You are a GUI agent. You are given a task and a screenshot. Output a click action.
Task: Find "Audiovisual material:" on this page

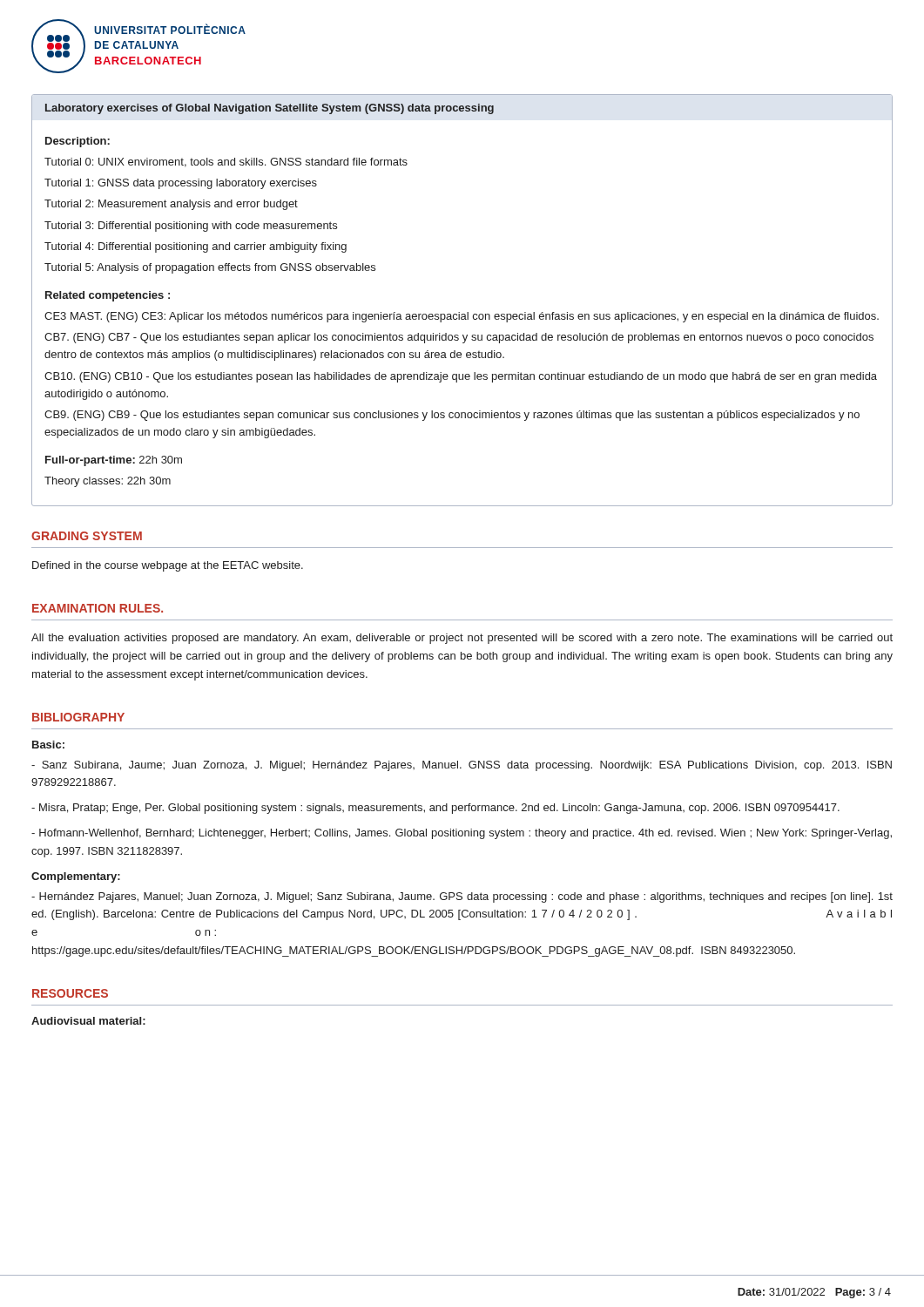click(89, 1021)
